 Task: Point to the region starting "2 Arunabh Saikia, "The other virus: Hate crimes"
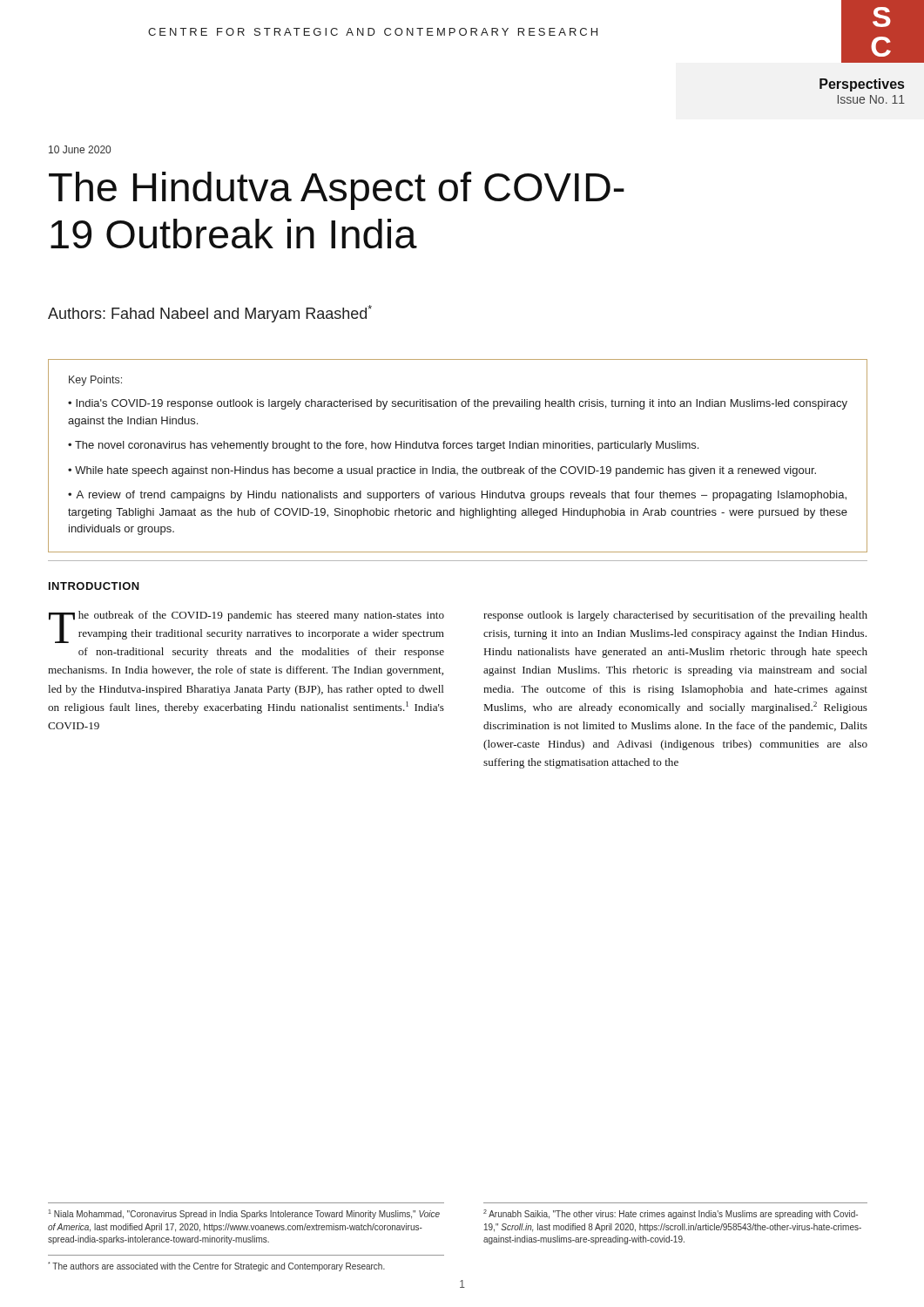pos(675,1227)
